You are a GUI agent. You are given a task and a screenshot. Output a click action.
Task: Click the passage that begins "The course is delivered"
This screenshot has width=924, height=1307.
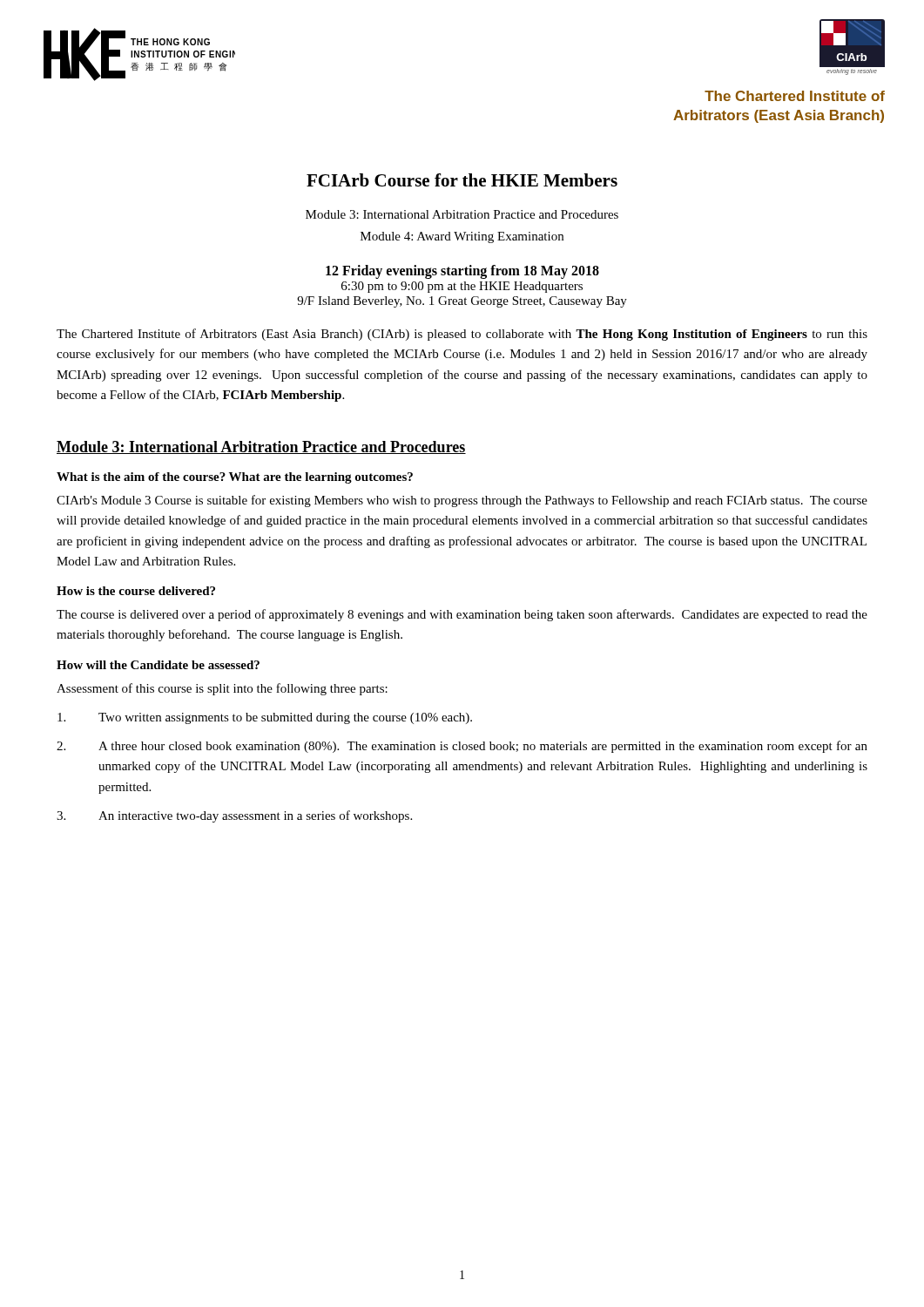pyautogui.click(x=462, y=624)
